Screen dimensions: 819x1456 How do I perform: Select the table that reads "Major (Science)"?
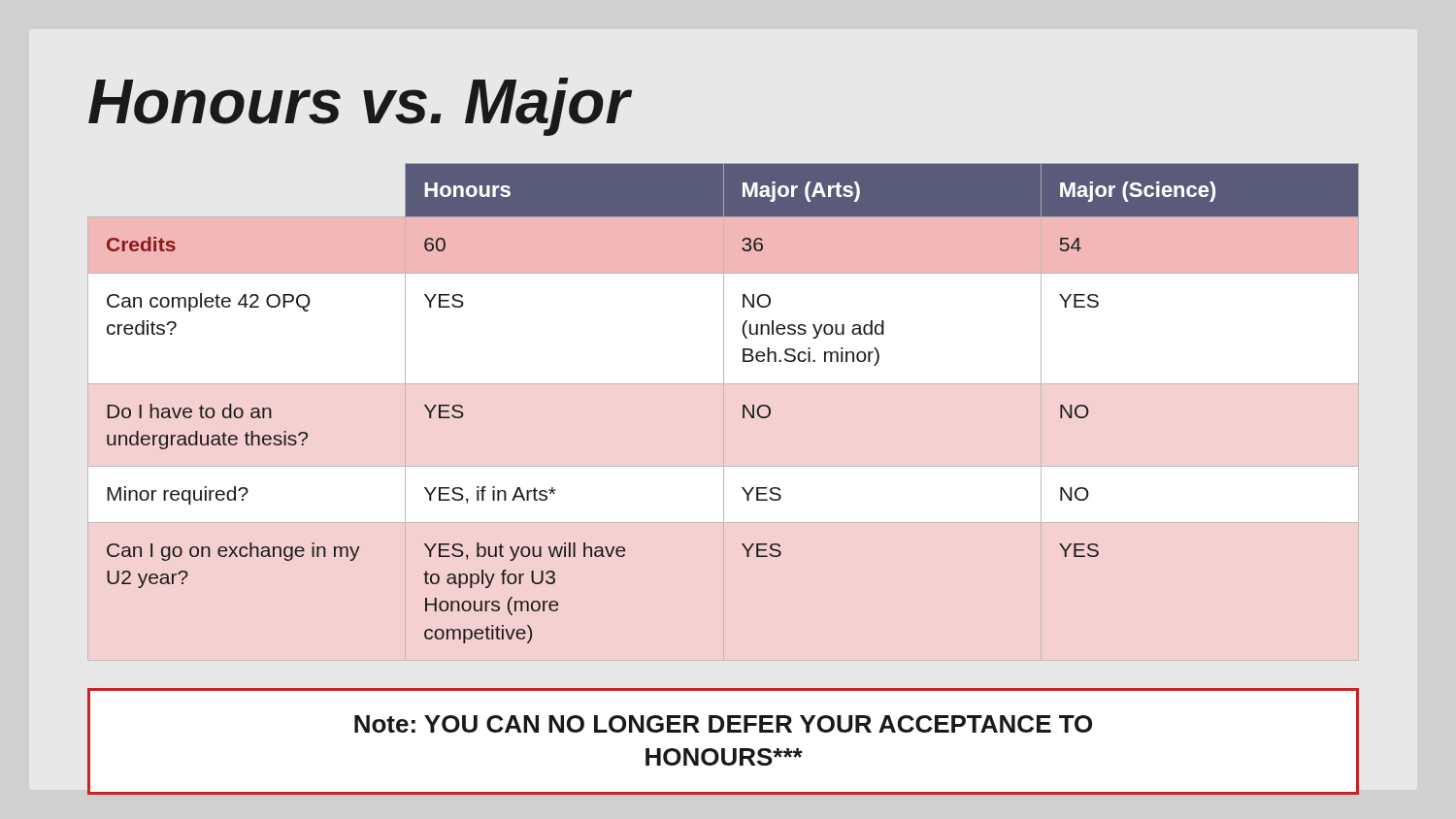pos(723,412)
